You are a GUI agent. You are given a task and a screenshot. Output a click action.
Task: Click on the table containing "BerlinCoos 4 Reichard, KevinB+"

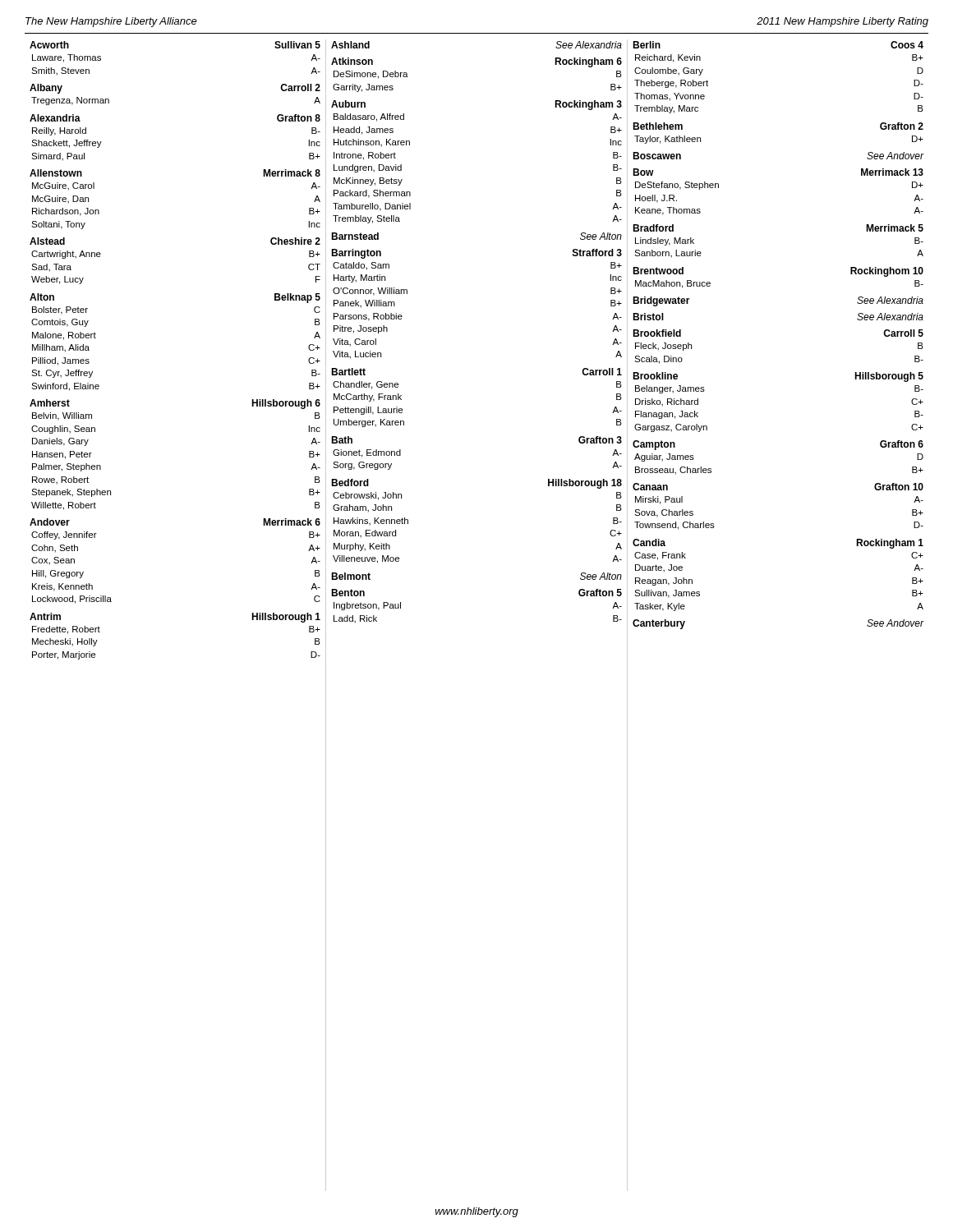click(x=778, y=334)
